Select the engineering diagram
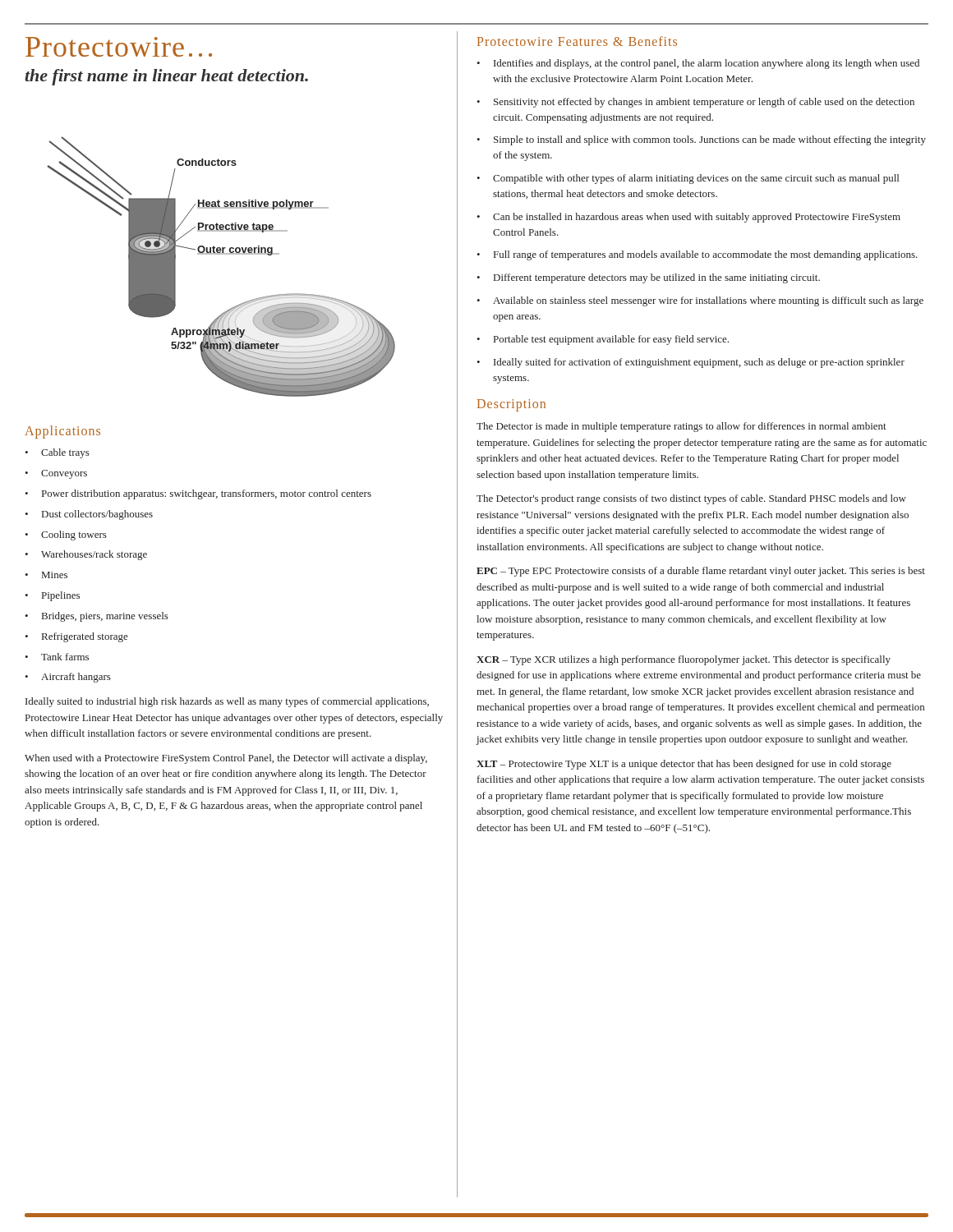Viewport: 953px width, 1232px height. [x=234, y=252]
